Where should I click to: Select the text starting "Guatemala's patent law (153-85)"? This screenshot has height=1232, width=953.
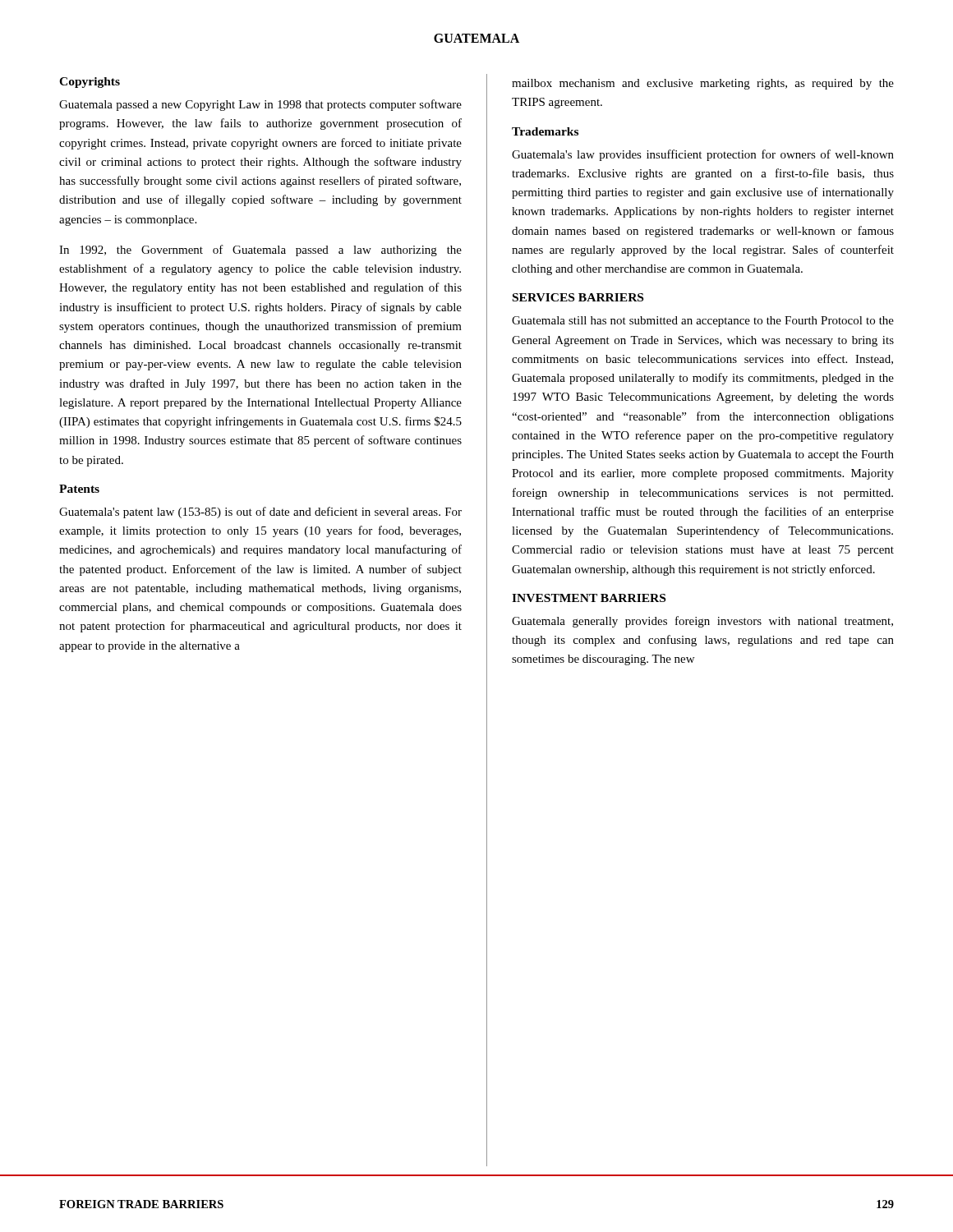point(260,578)
